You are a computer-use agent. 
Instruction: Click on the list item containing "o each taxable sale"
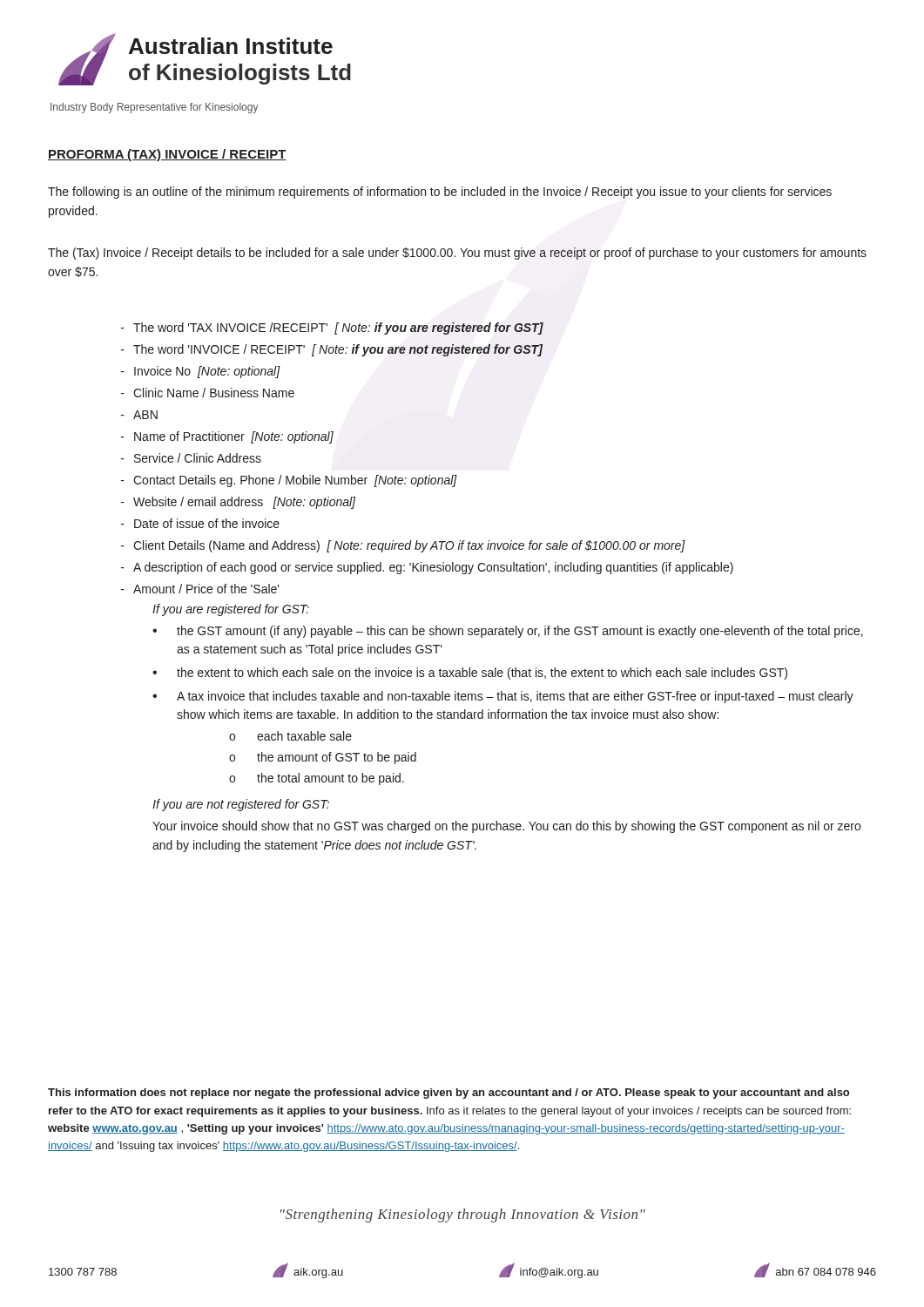[290, 737]
